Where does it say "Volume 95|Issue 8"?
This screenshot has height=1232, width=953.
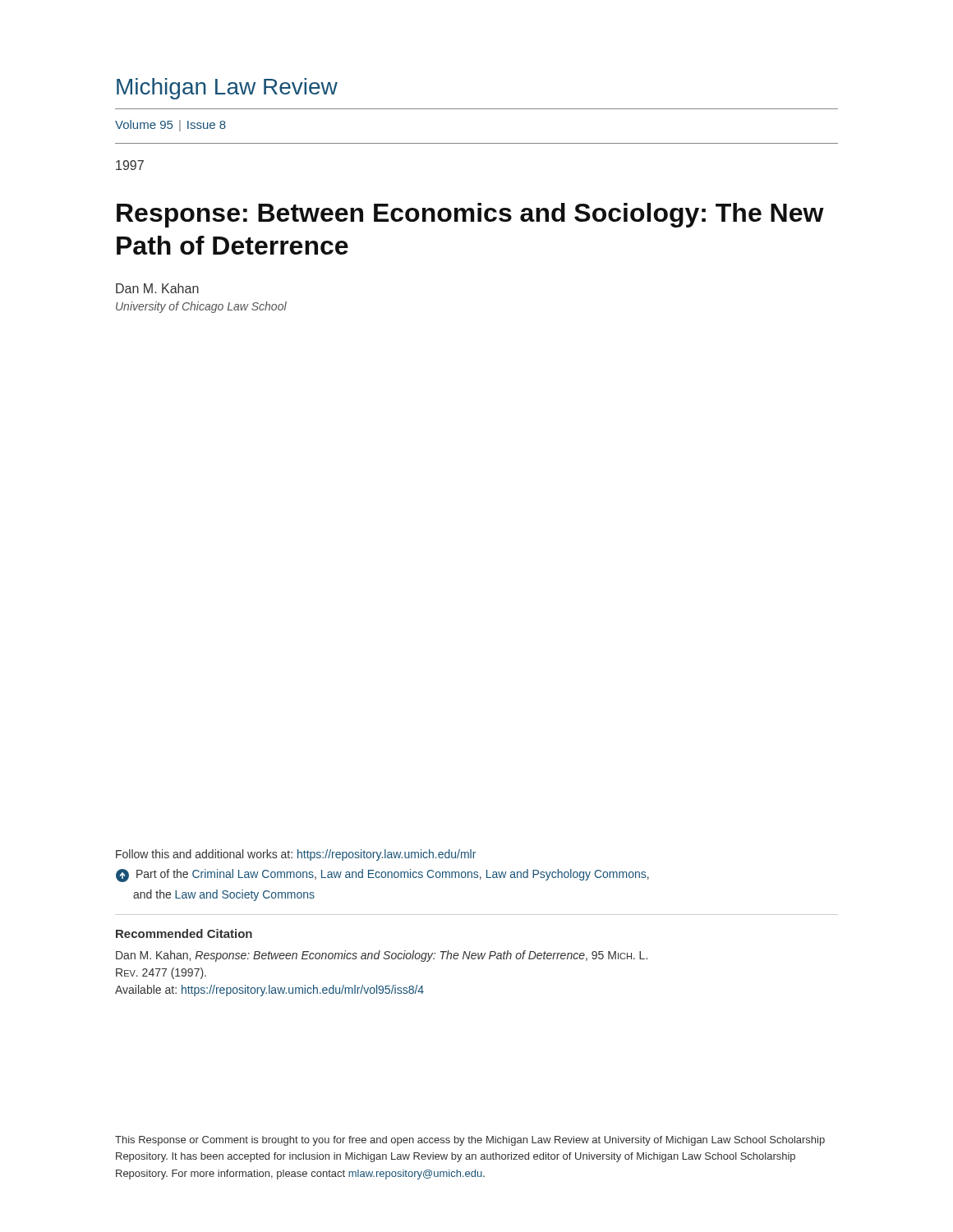pyautogui.click(x=171, y=124)
